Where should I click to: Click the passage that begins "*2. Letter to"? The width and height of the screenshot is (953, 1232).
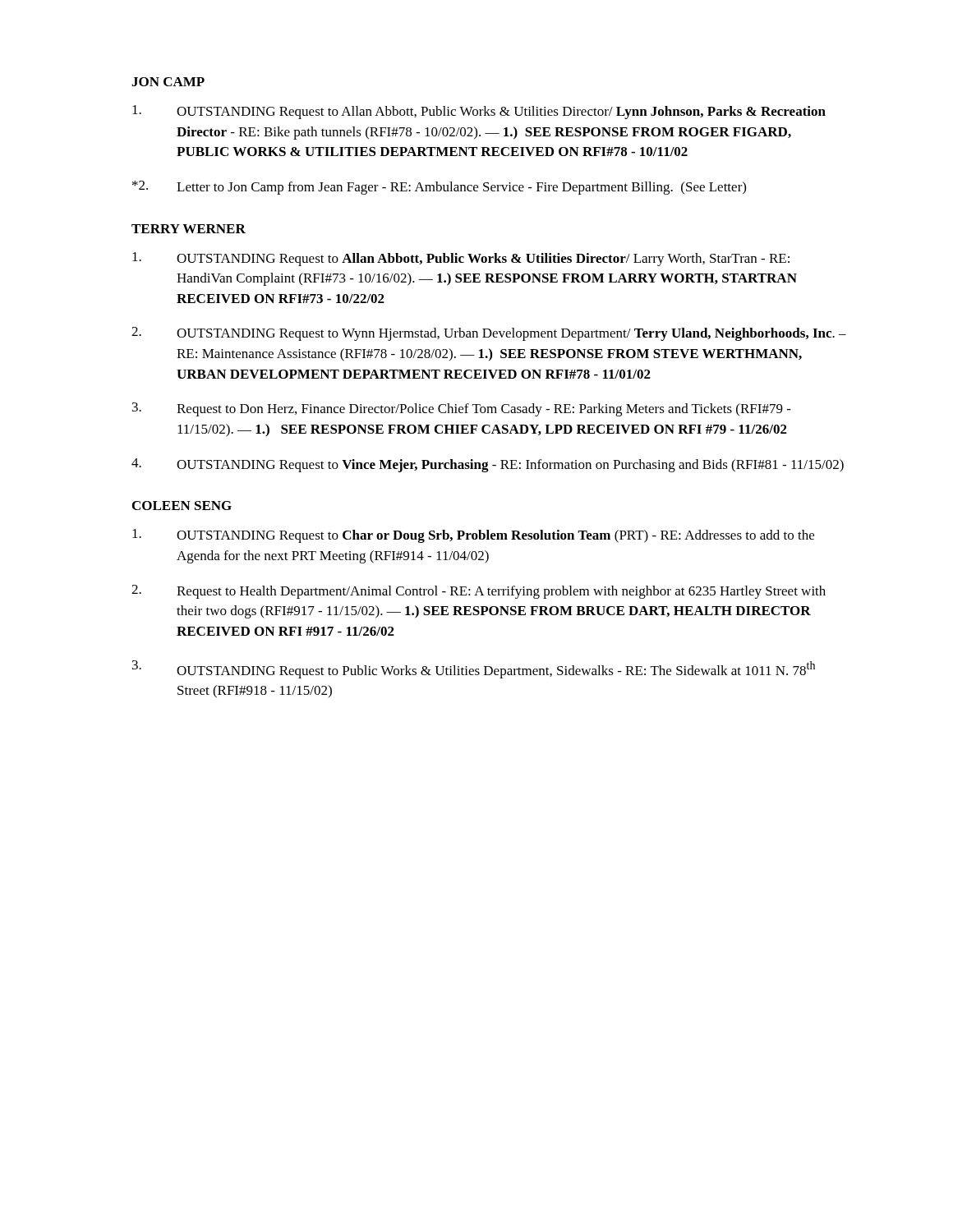coord(489,187)
